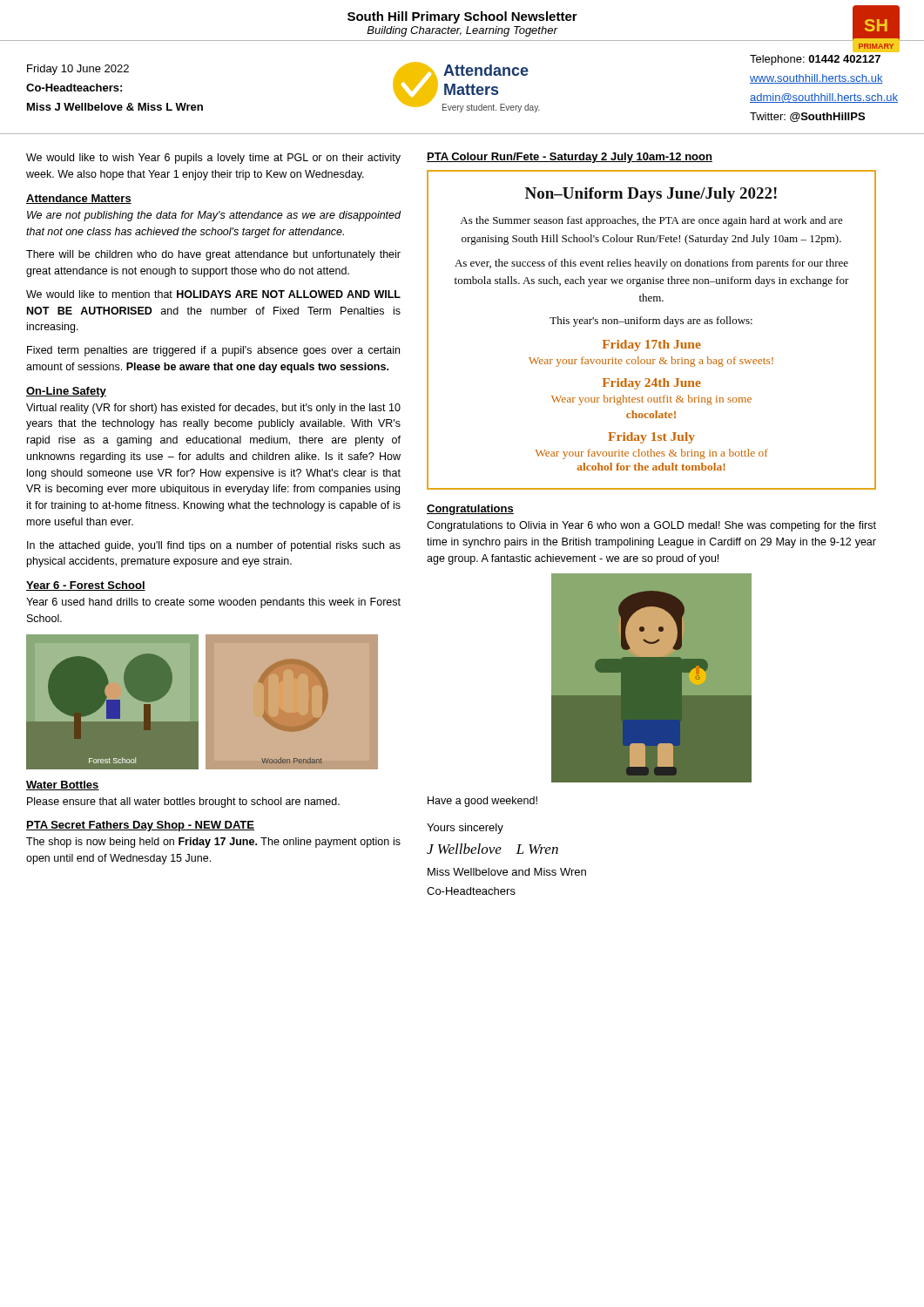Find the text block that reads "The shop is now being held on Friday"
This screenshot has height=1307, width=924.
click(213, 850)
